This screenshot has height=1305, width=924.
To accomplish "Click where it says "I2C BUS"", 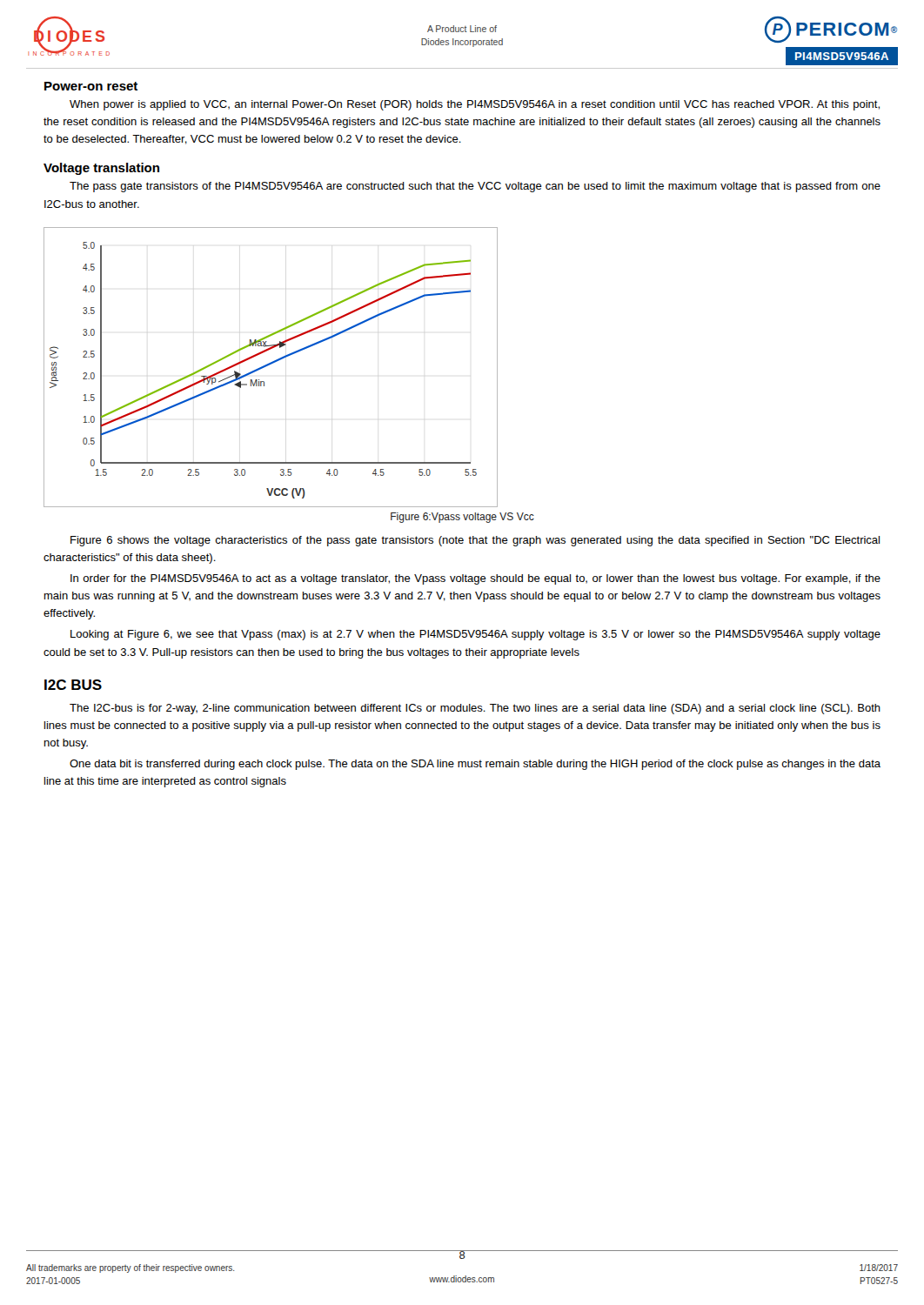I will tap(73, 685).
